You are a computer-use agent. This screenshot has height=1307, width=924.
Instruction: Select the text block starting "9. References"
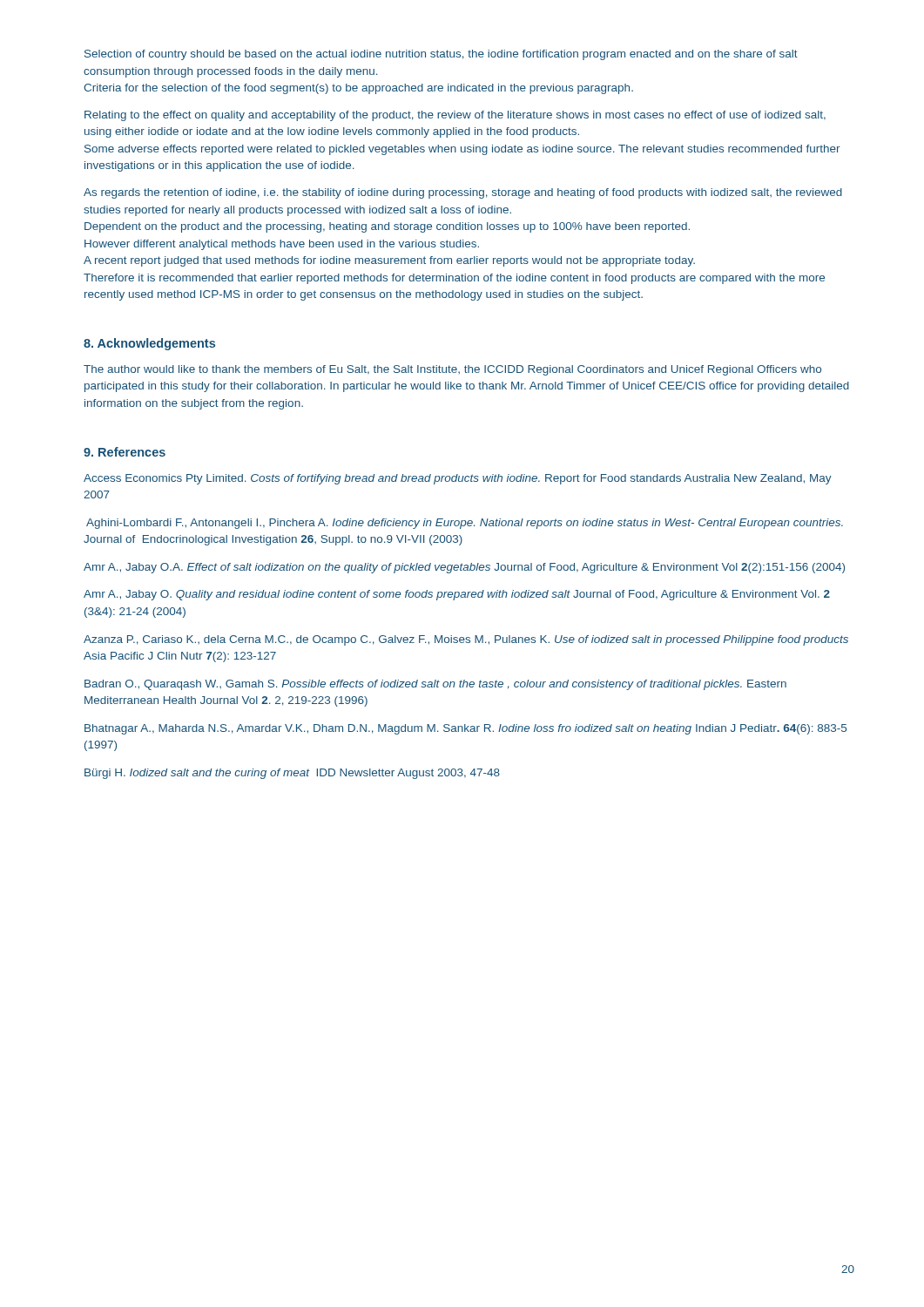click(x=125, y=452)
